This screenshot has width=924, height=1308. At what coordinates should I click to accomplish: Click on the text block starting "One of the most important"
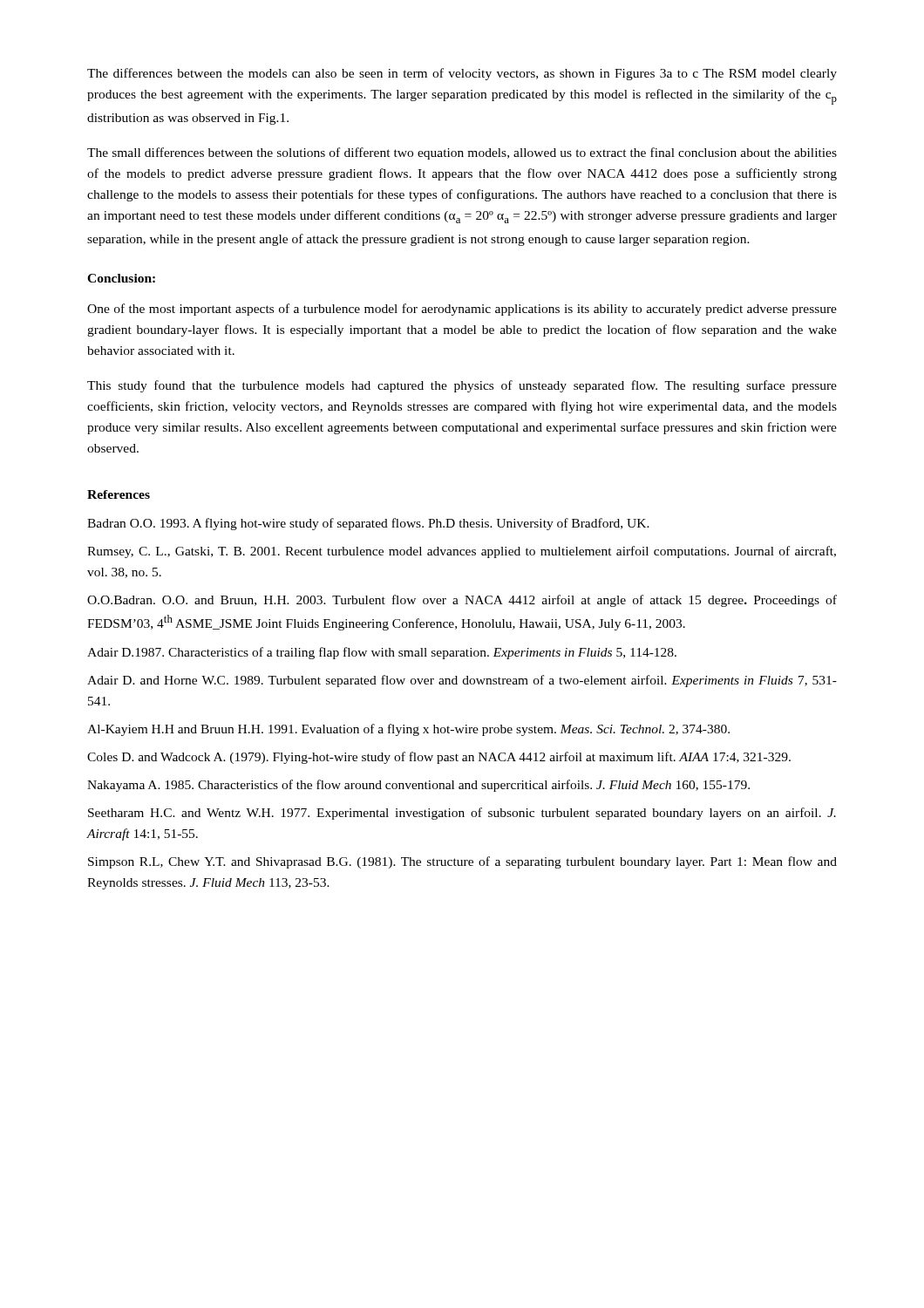pos(462,330)
